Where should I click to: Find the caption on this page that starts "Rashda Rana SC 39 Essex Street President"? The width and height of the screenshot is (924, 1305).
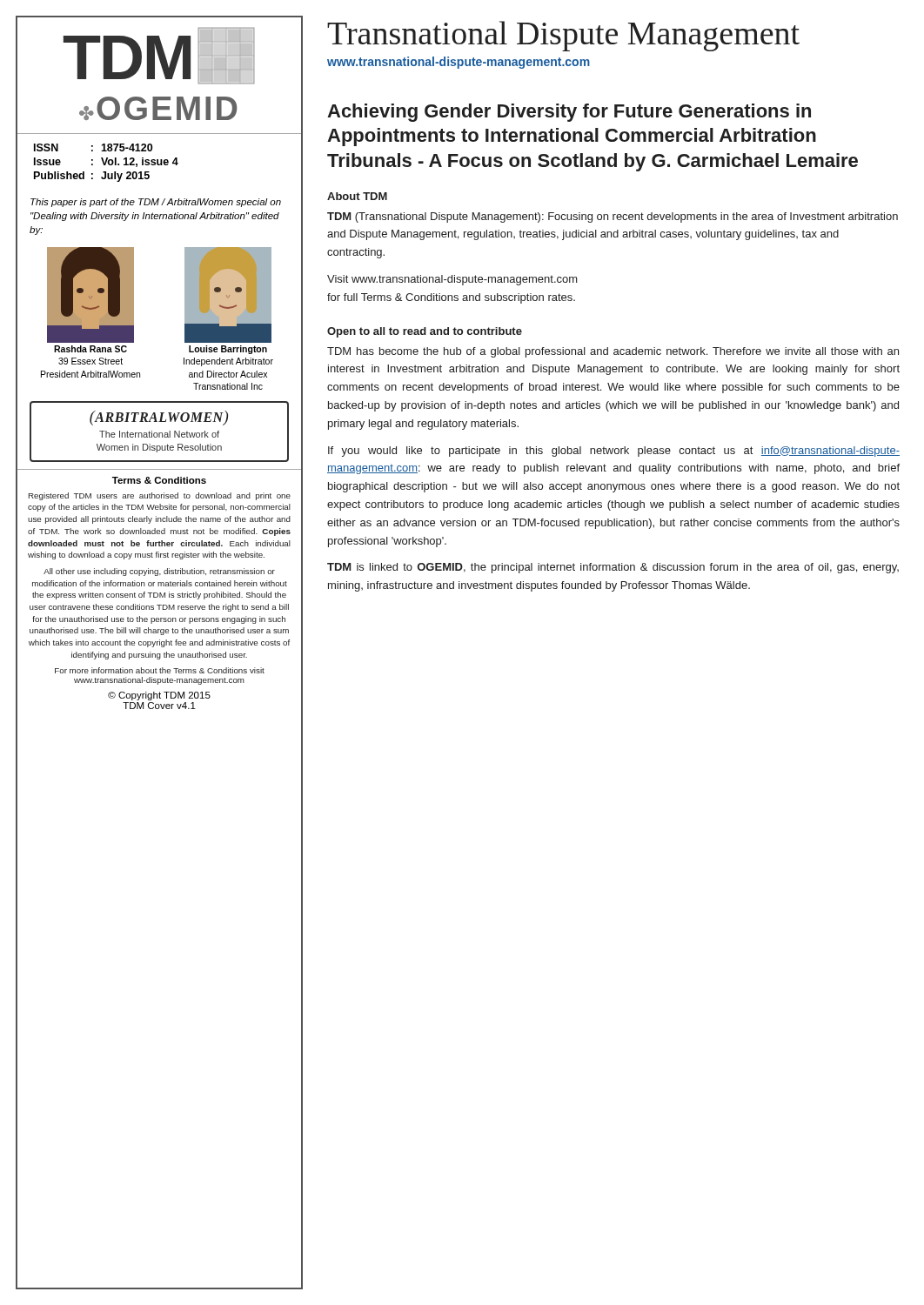tap(90, 361)
